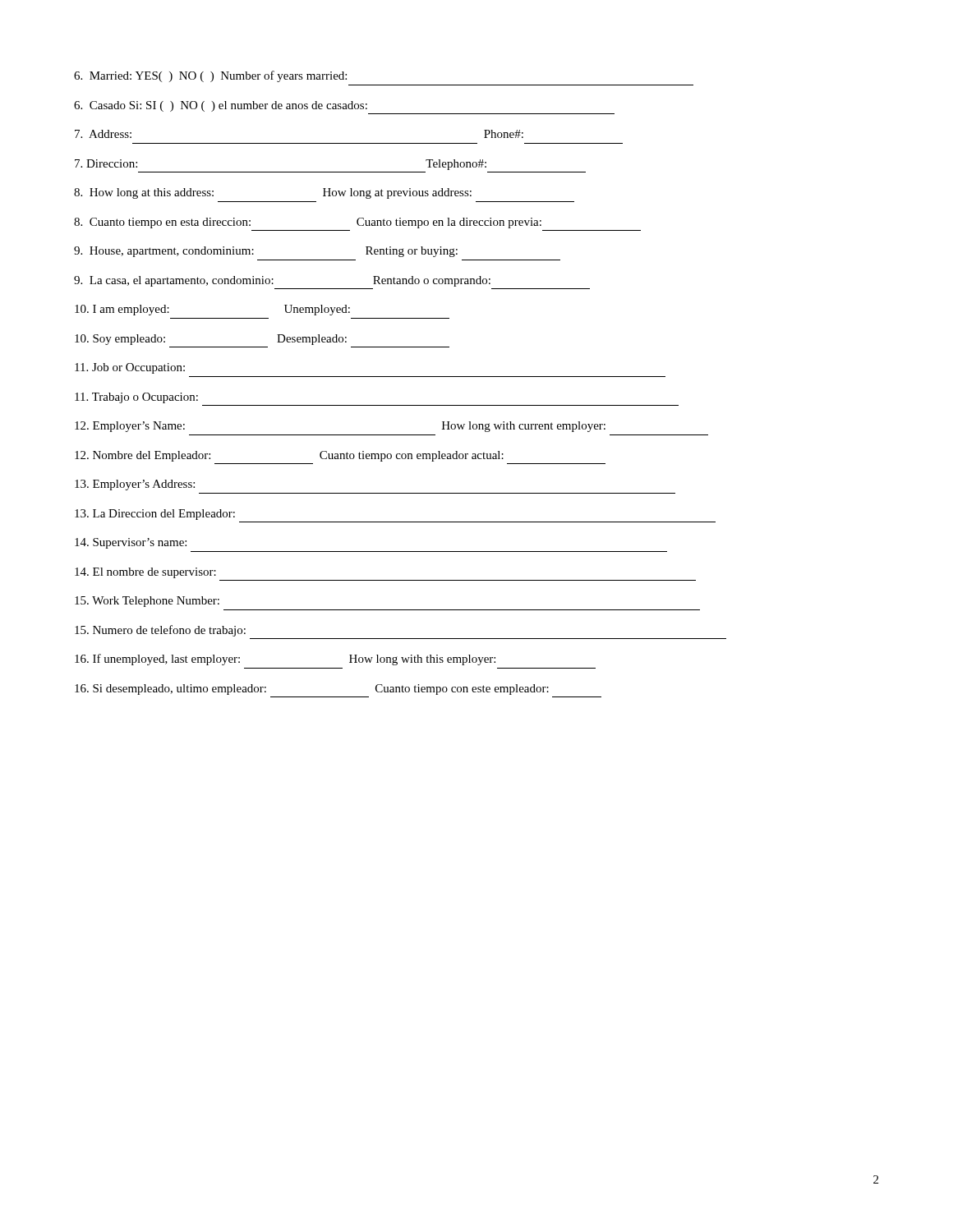The width and height of the screenshot is (953, 1232).
Task: Locate the block of text that opens with "13. La Direccion del"
Action: [x=395, y=514]
